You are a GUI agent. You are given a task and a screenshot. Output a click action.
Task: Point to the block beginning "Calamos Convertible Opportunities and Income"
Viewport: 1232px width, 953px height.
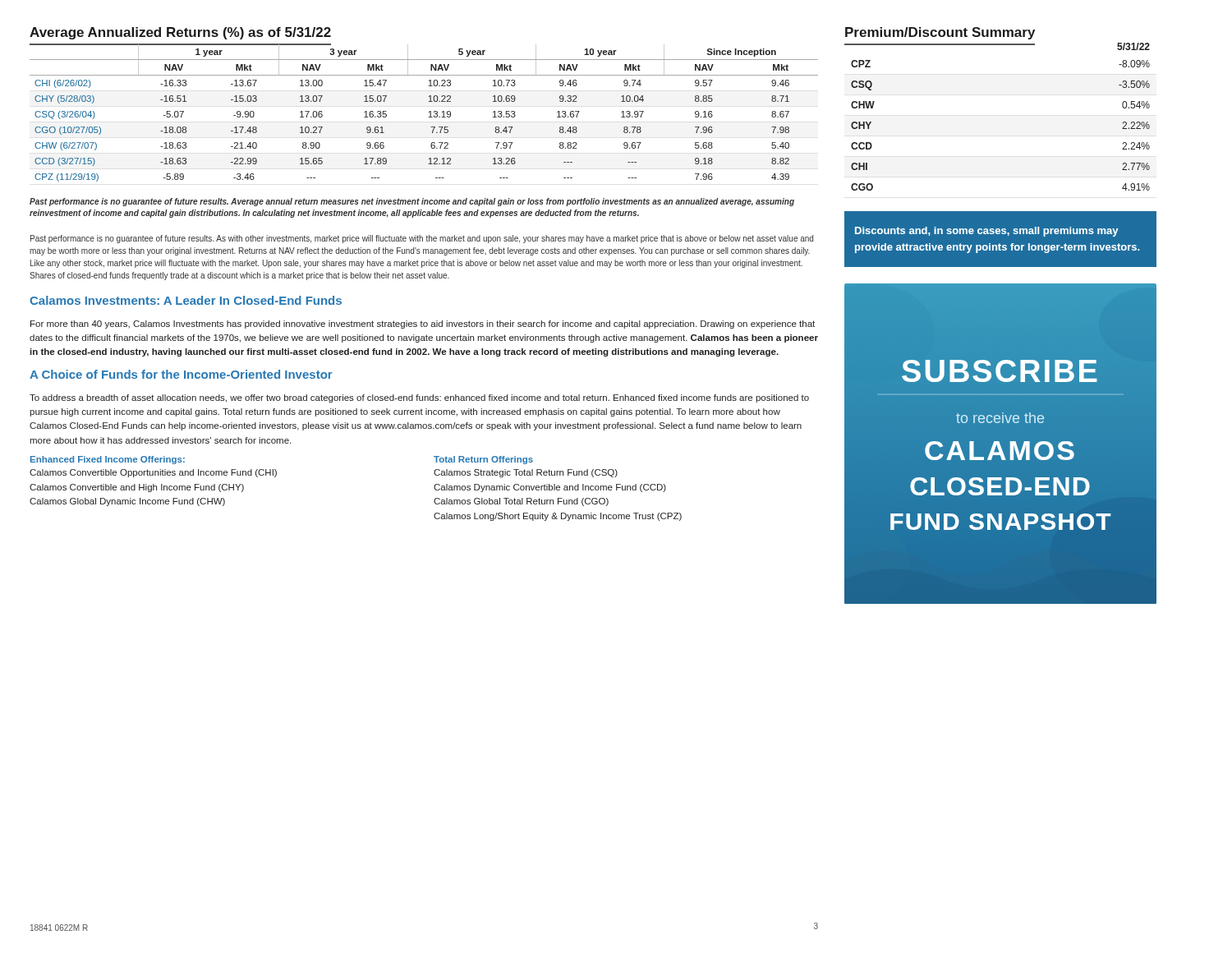pyautogui.click(x=222, y=473)
